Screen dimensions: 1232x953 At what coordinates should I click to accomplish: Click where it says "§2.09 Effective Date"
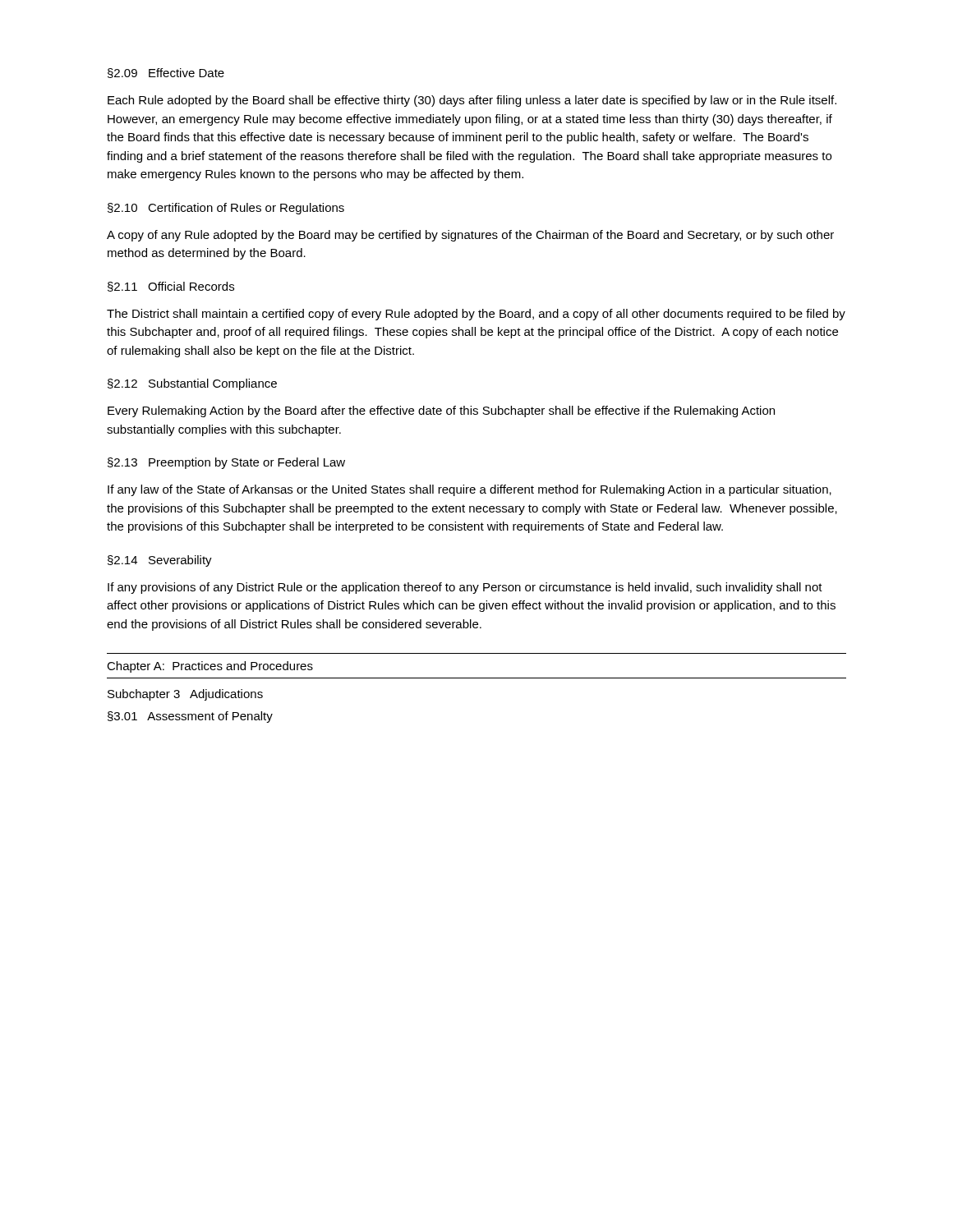pyautogui.click(x=166, y=73)
